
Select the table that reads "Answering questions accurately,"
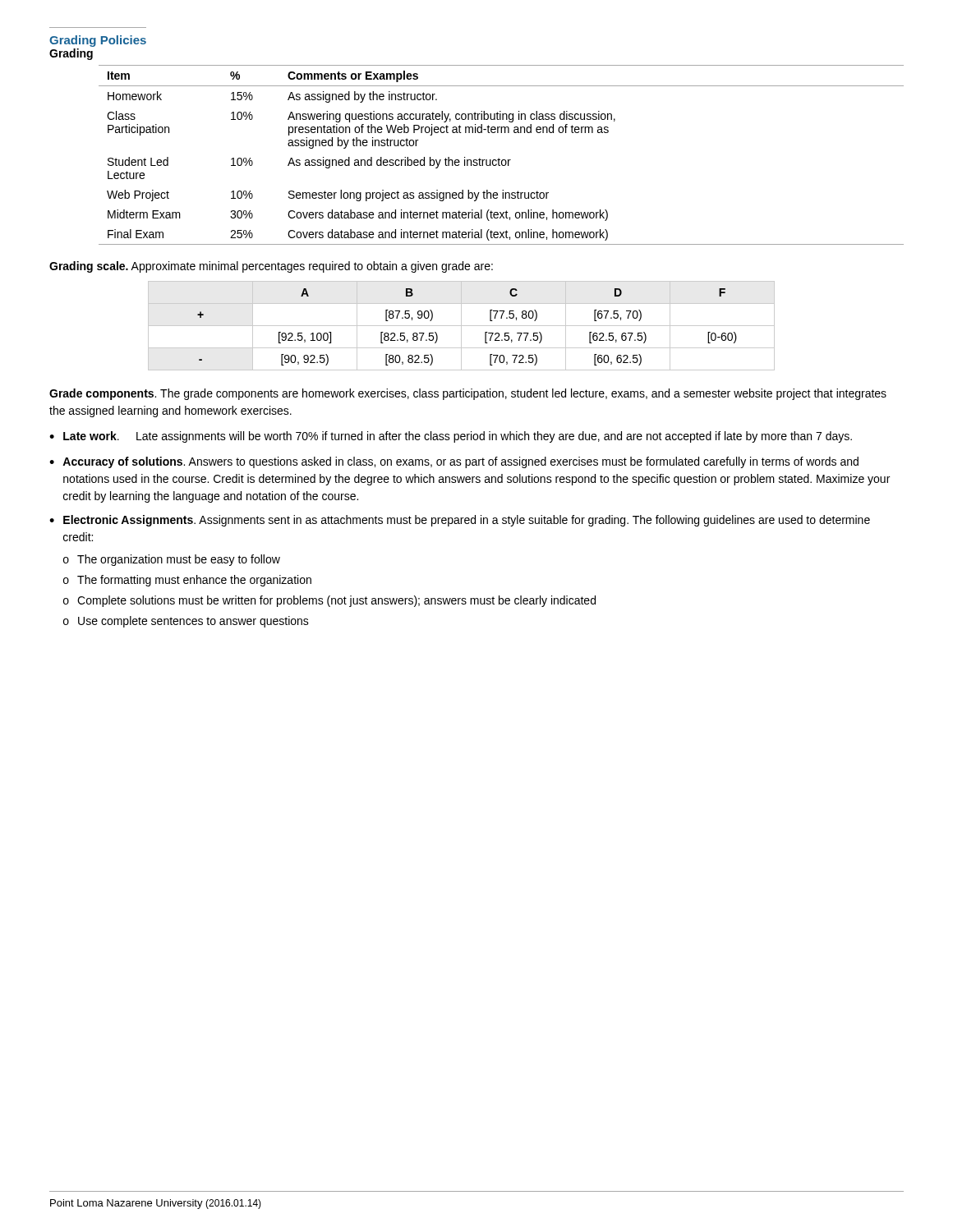coord(501,155)
